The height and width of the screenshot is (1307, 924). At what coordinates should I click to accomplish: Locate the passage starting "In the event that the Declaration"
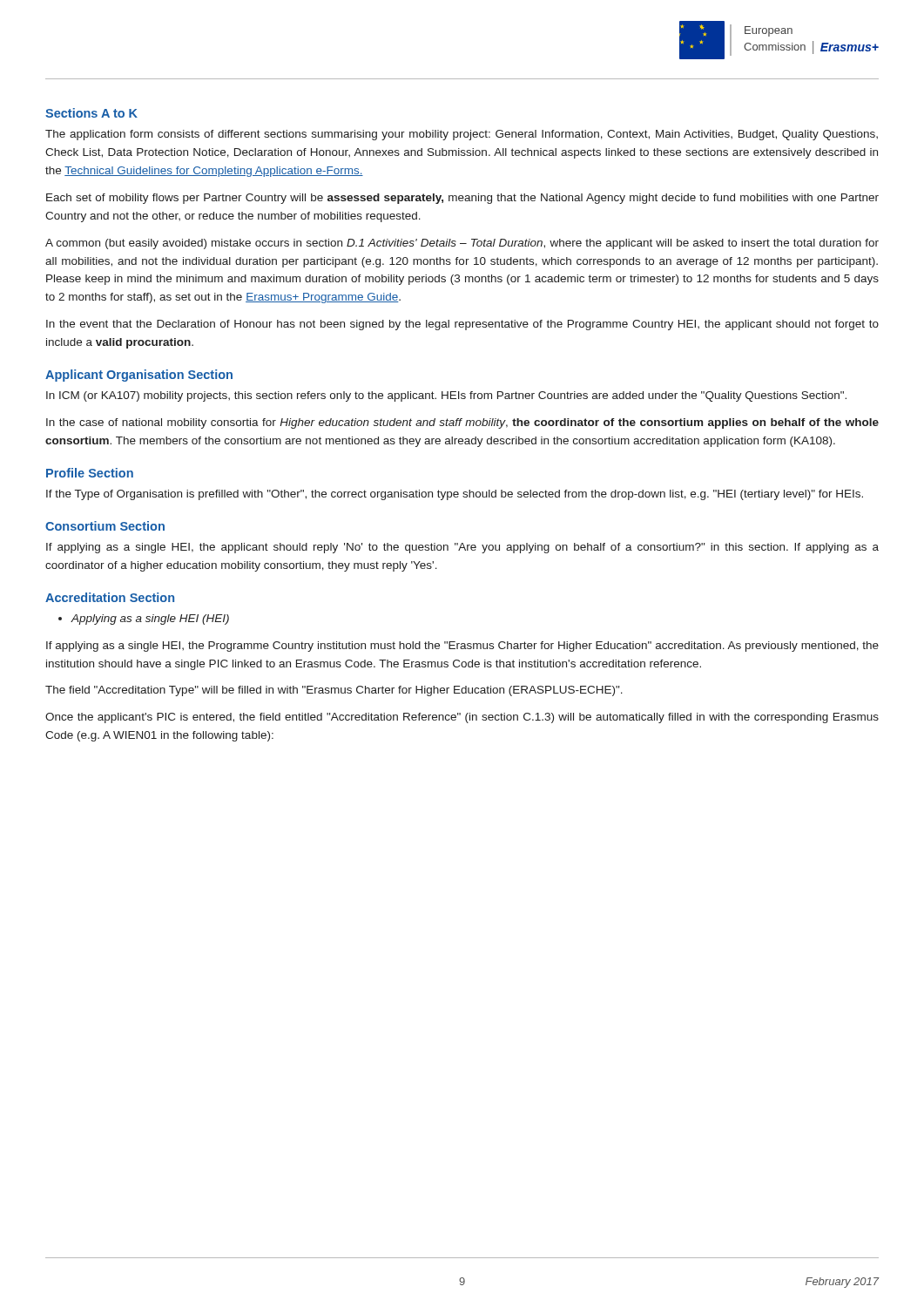[462, 333]
